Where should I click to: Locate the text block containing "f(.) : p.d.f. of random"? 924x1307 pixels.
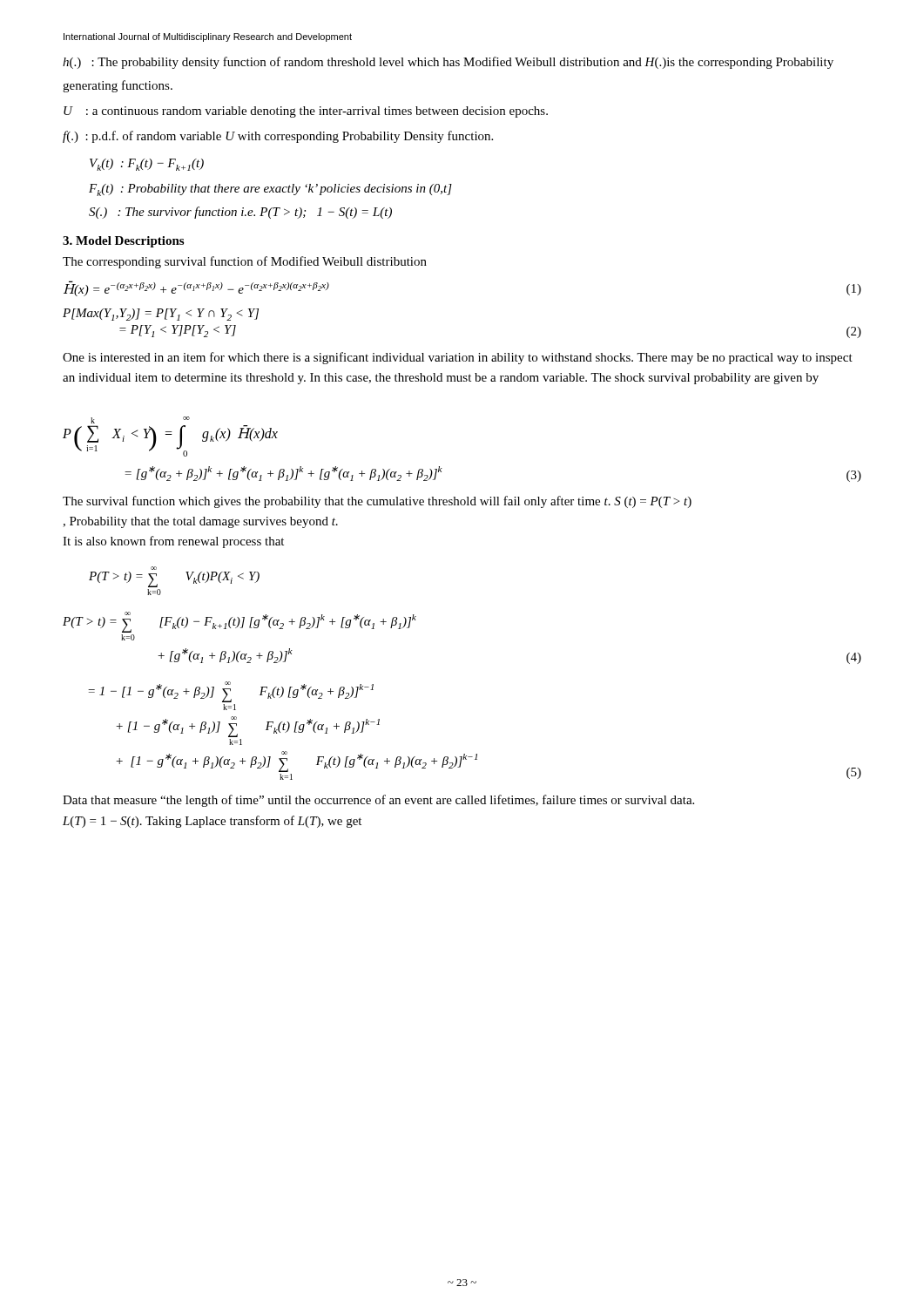tap(278, 136)
